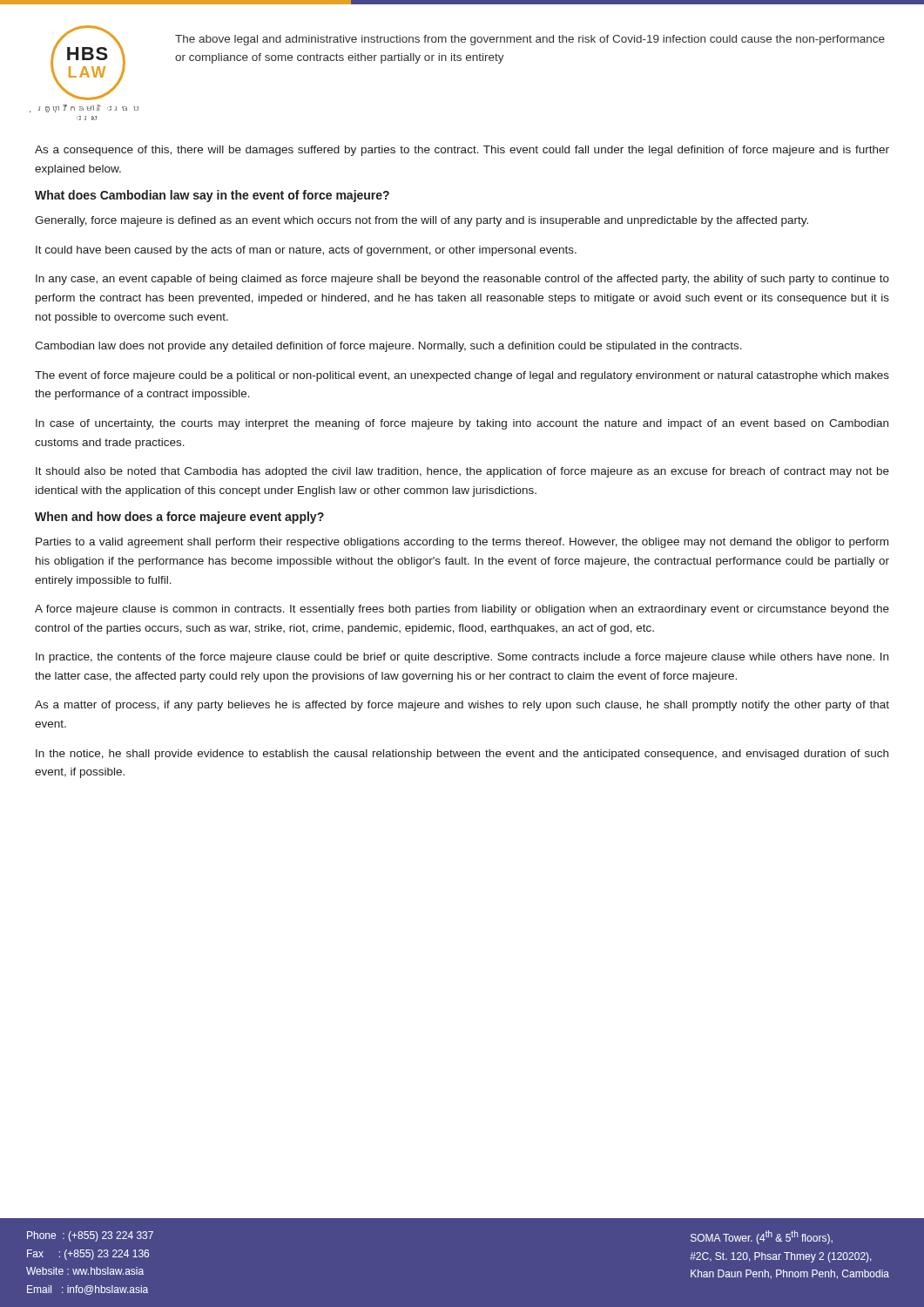Select the section header that reads "When and how does a"
The image size is (924, 1307).
point(179,517)
